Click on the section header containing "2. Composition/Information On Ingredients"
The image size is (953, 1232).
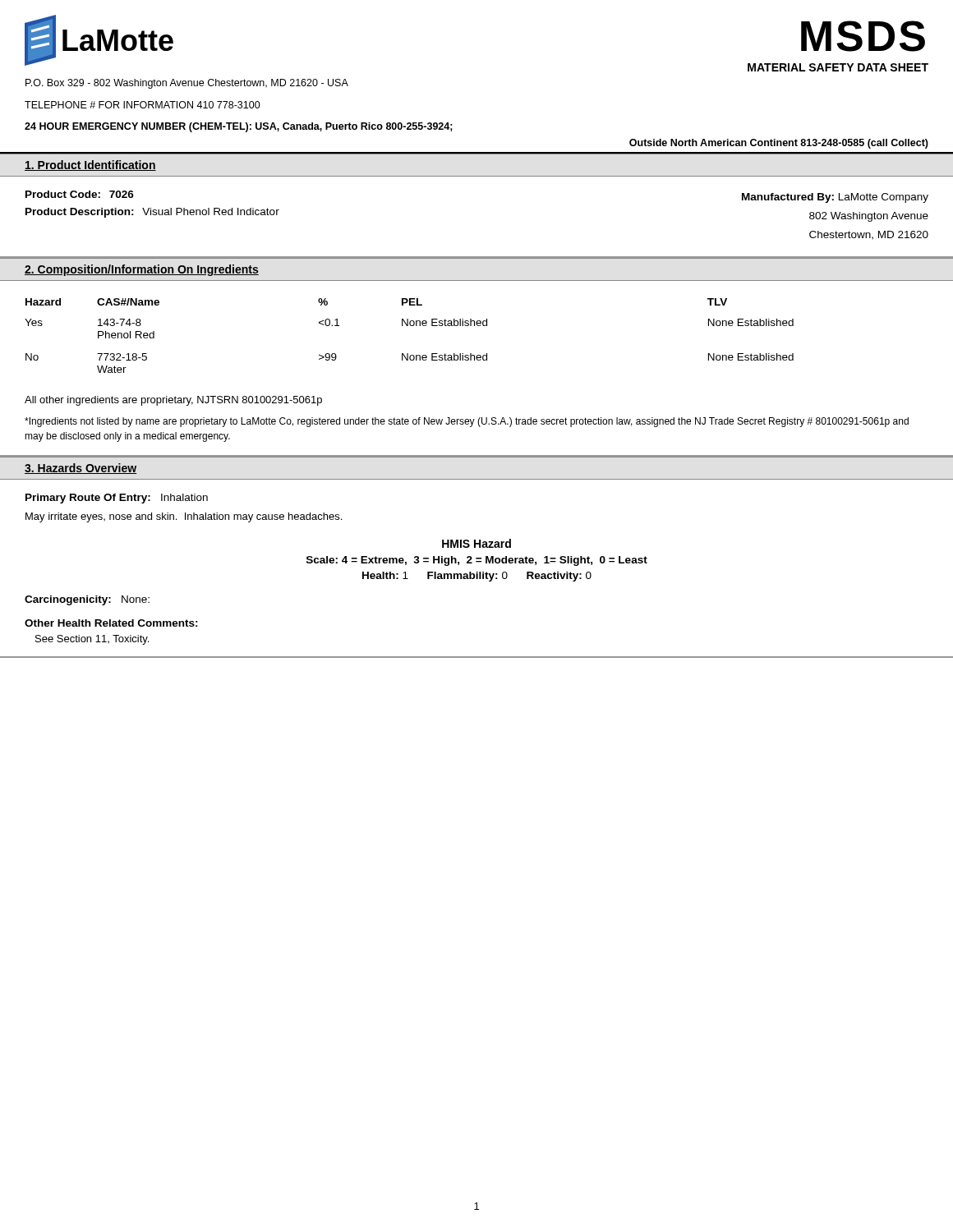tap(142, 269)
